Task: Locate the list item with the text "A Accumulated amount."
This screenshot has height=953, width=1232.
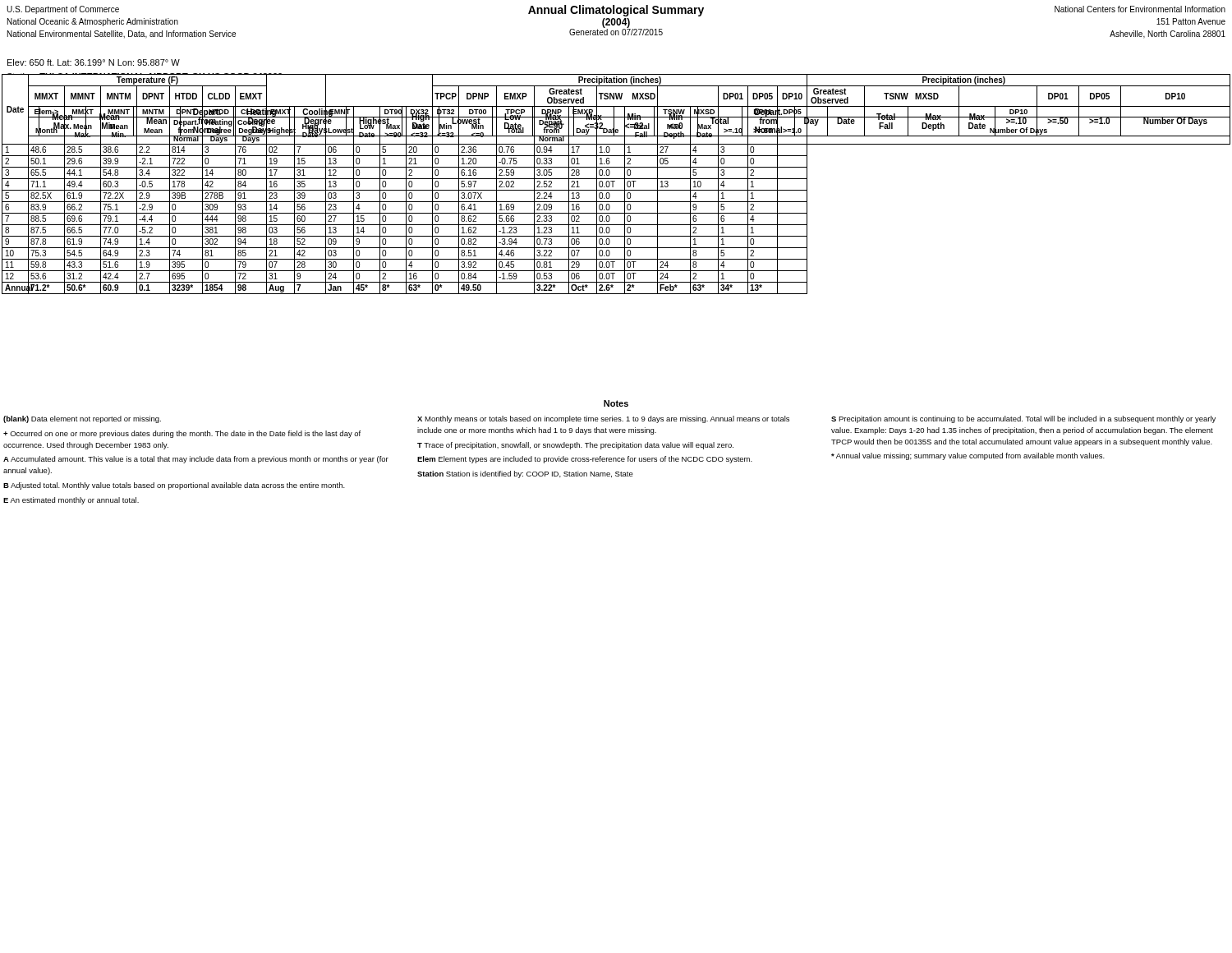Action: [196, 465]
